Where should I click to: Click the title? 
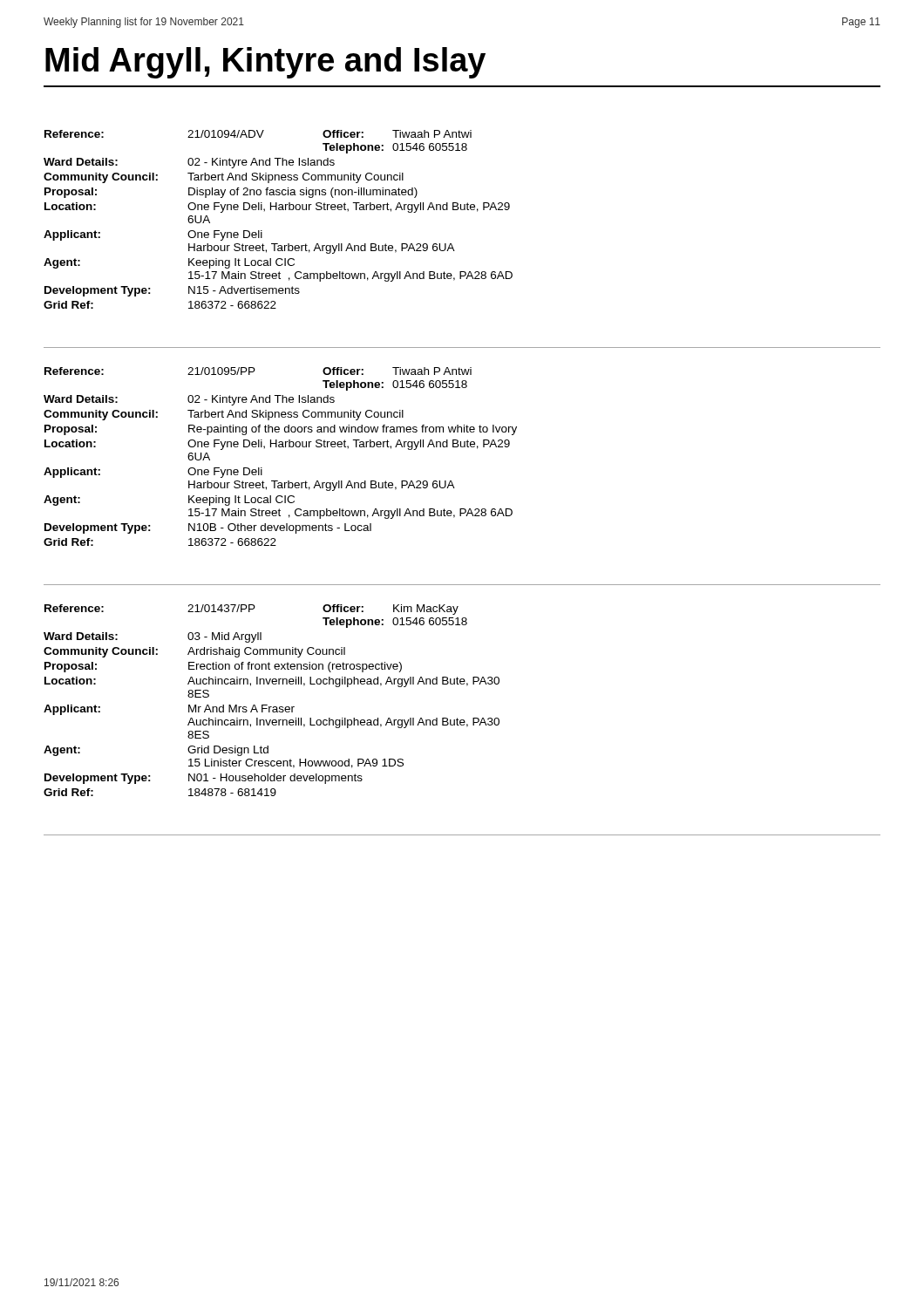point(462,64)
